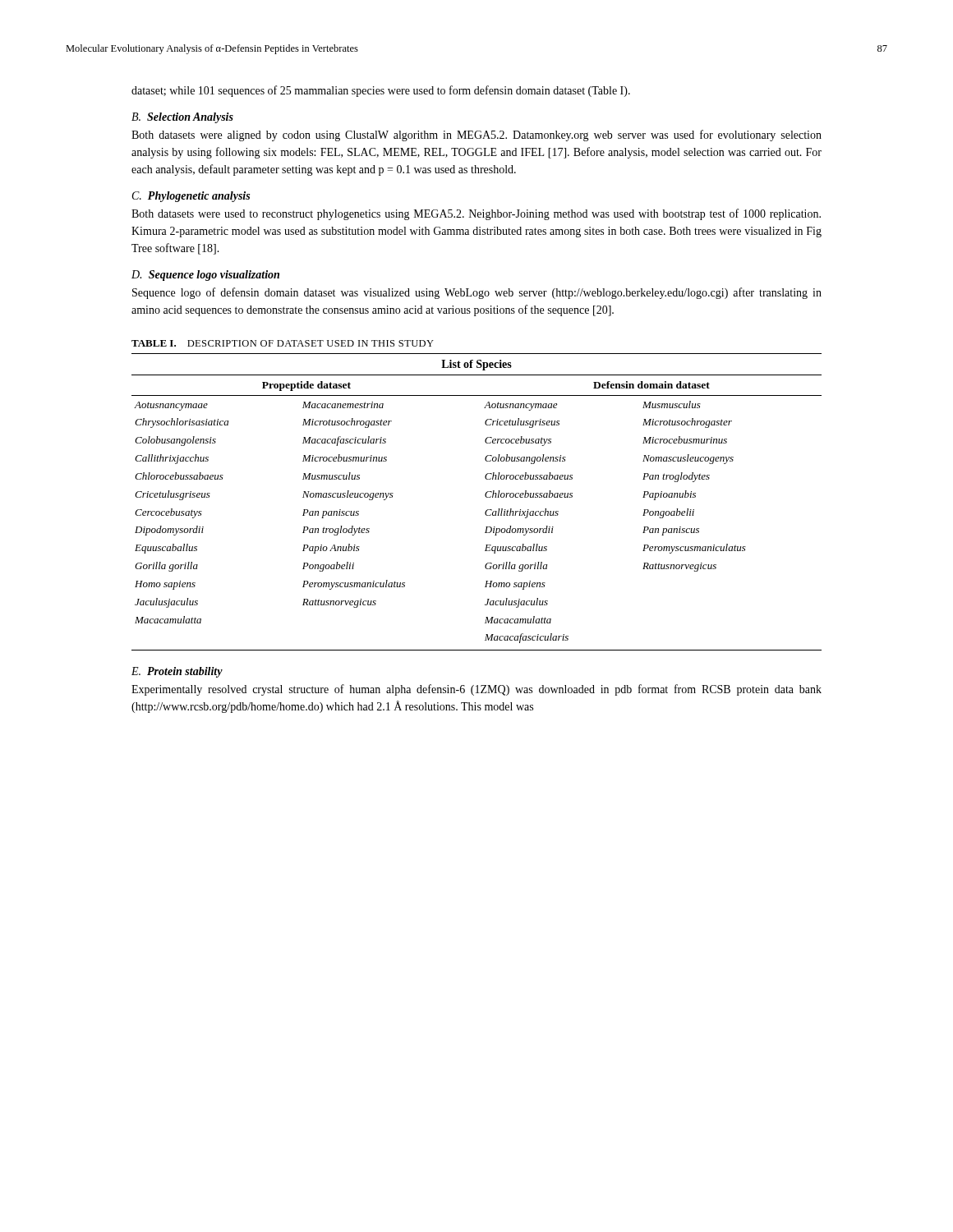The width and height of the screenshot is (953, 1232).
Task: Find the text block with the text "Experimentally resolved crystal structure of"
Action: point(476,698)
